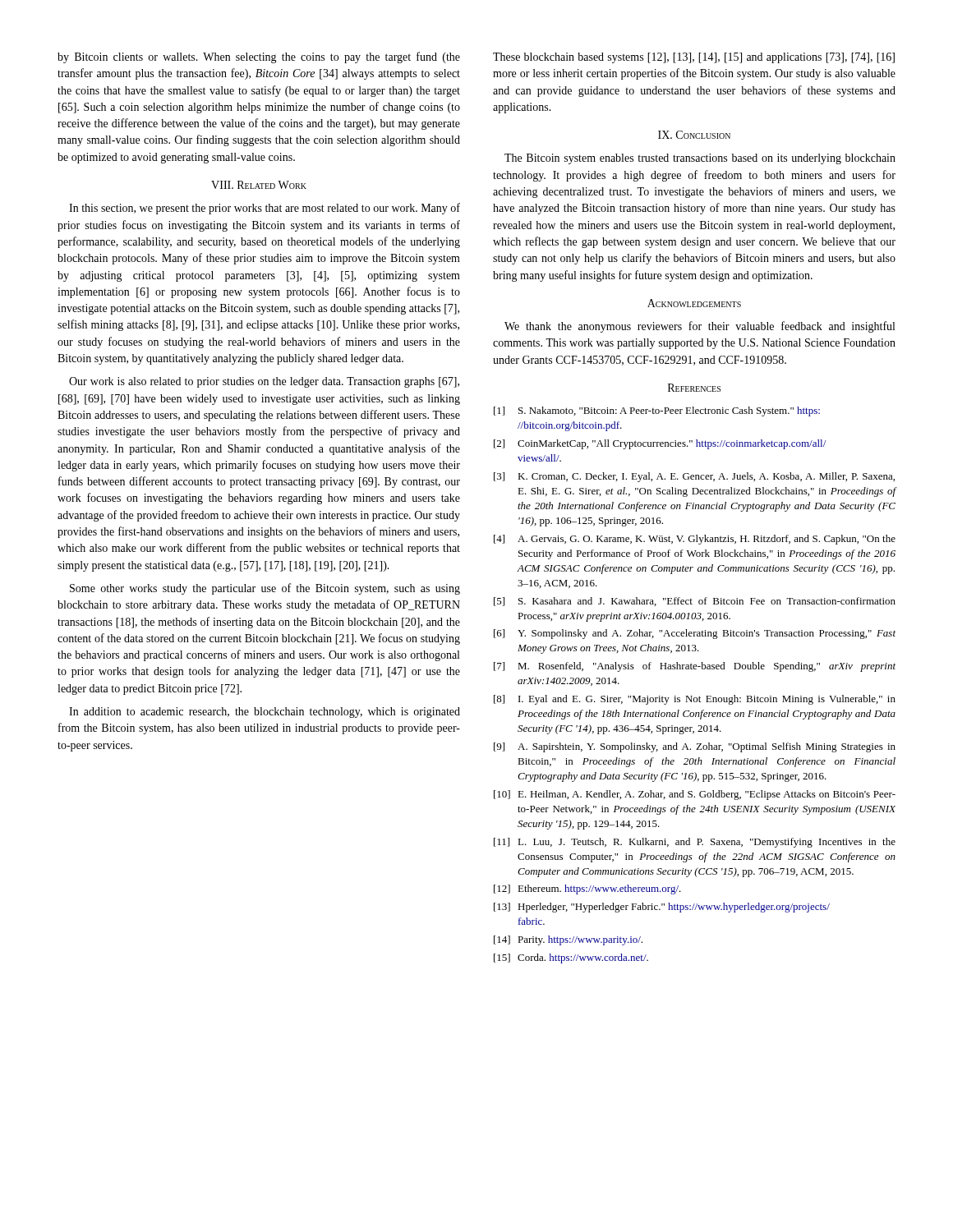Viewport: 953px width, 1232px height.
Task: Select the region starting "IX. Conclusion"
Action: coord(694,136)
